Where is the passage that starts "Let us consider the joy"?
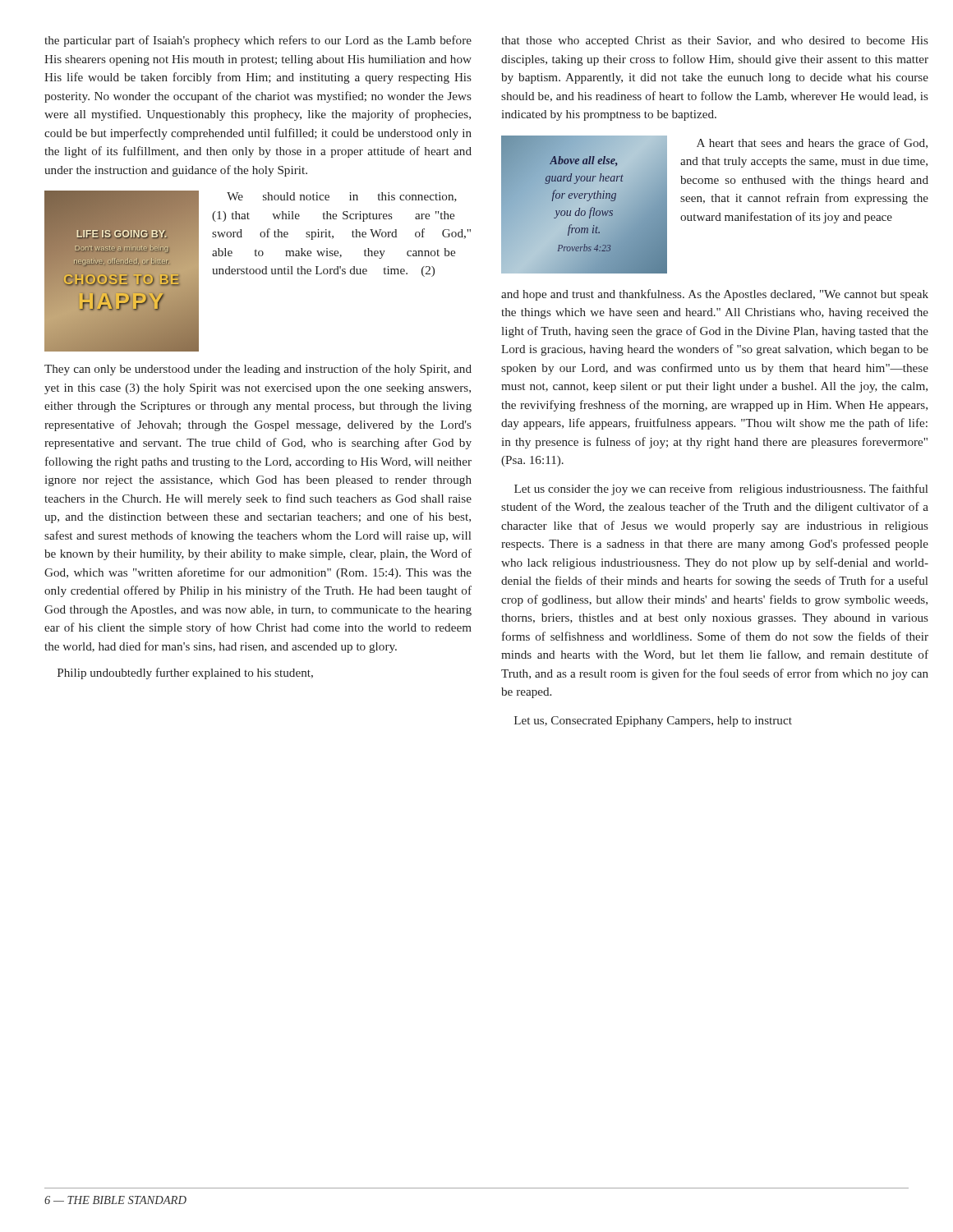 (x=715, y=590)
